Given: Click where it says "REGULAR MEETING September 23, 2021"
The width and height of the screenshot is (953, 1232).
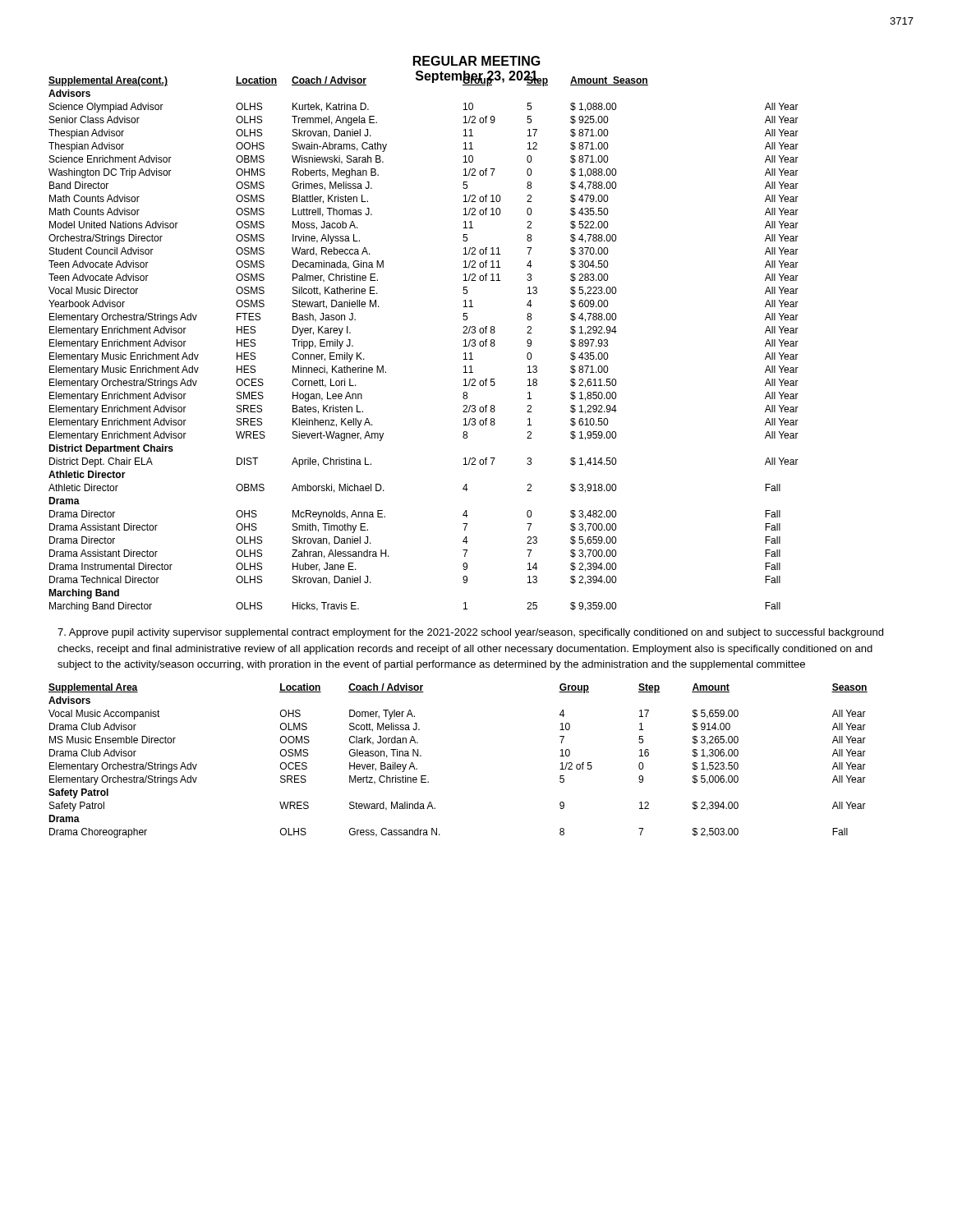Looking at the screenshot, I should coord(476,69).
